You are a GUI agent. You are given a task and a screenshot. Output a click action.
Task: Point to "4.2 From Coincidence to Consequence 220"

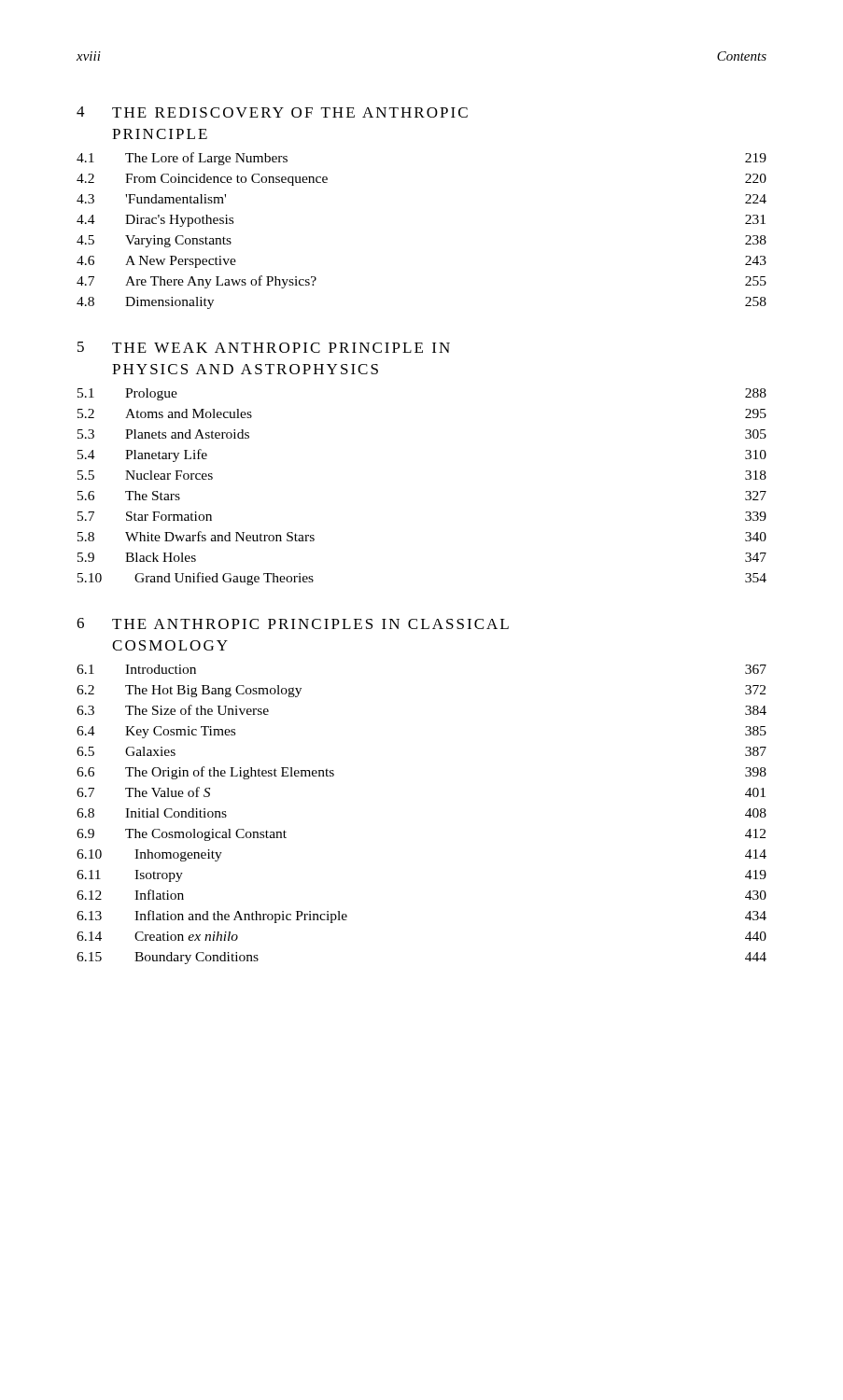point(226,180)
